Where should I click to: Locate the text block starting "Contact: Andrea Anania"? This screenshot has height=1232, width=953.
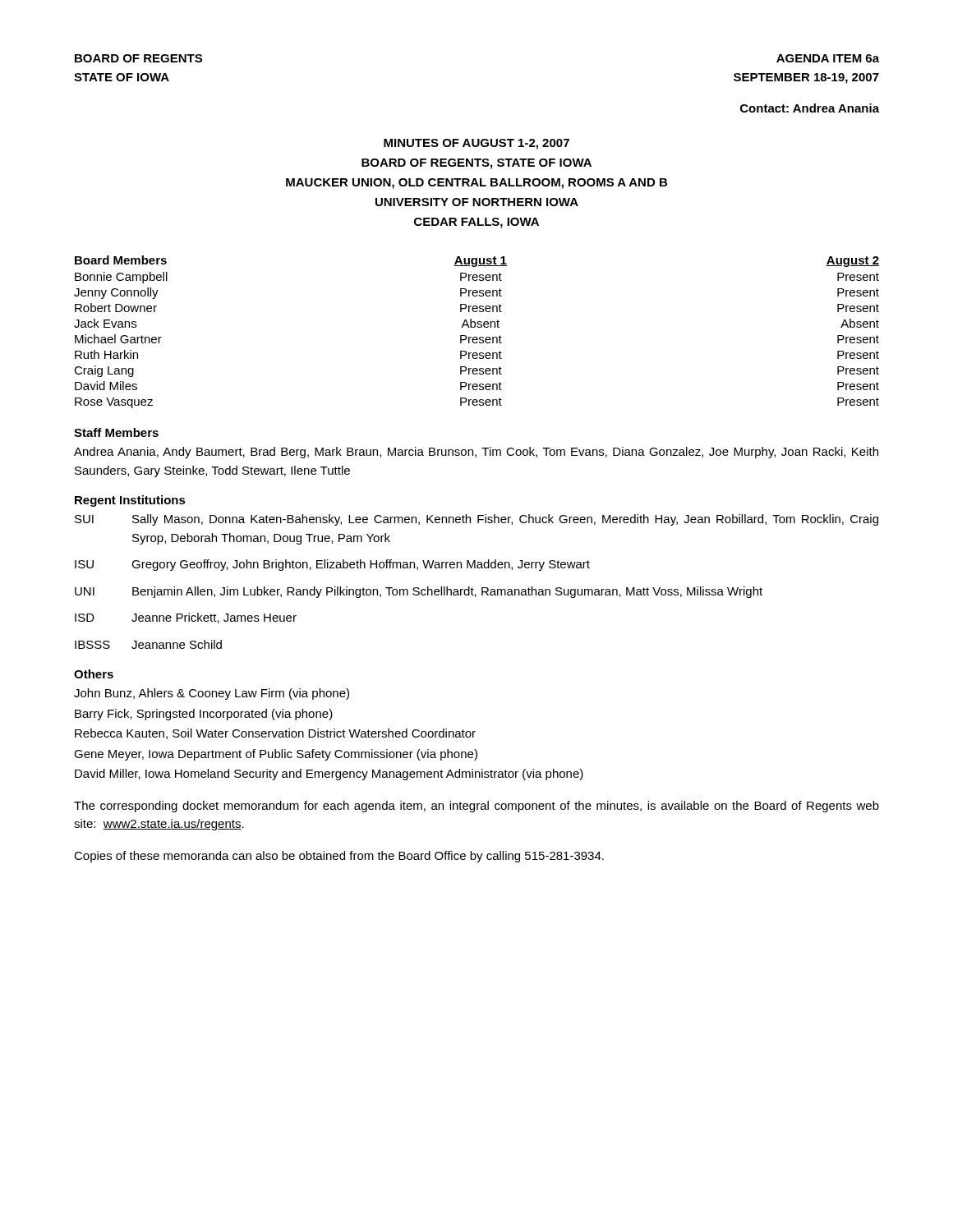(x=809, y=108)
